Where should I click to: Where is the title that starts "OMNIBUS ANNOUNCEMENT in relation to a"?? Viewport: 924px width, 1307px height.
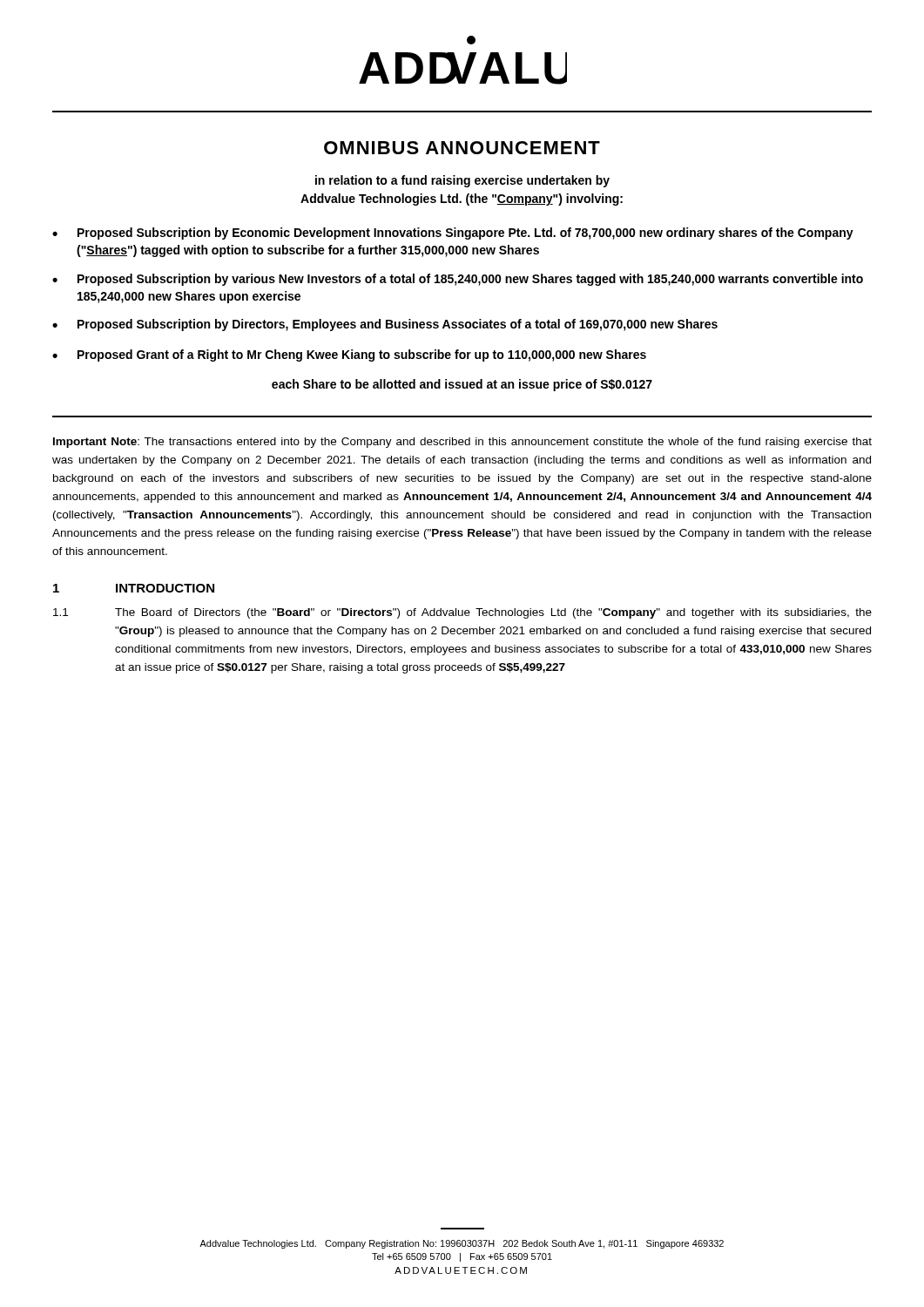click(x=462, y=173)
